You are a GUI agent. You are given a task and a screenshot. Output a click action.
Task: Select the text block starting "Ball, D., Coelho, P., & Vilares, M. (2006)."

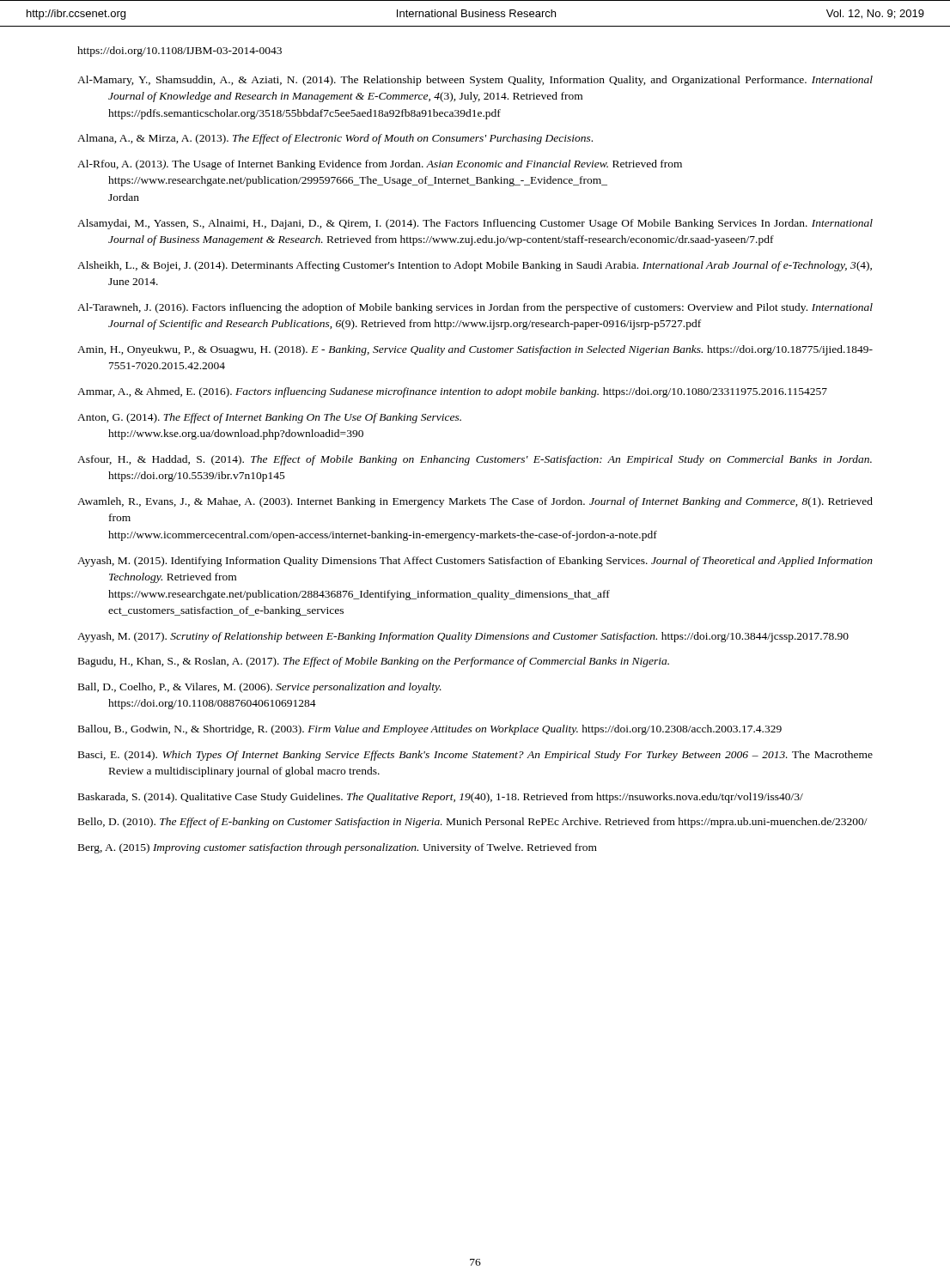[260, 695]
